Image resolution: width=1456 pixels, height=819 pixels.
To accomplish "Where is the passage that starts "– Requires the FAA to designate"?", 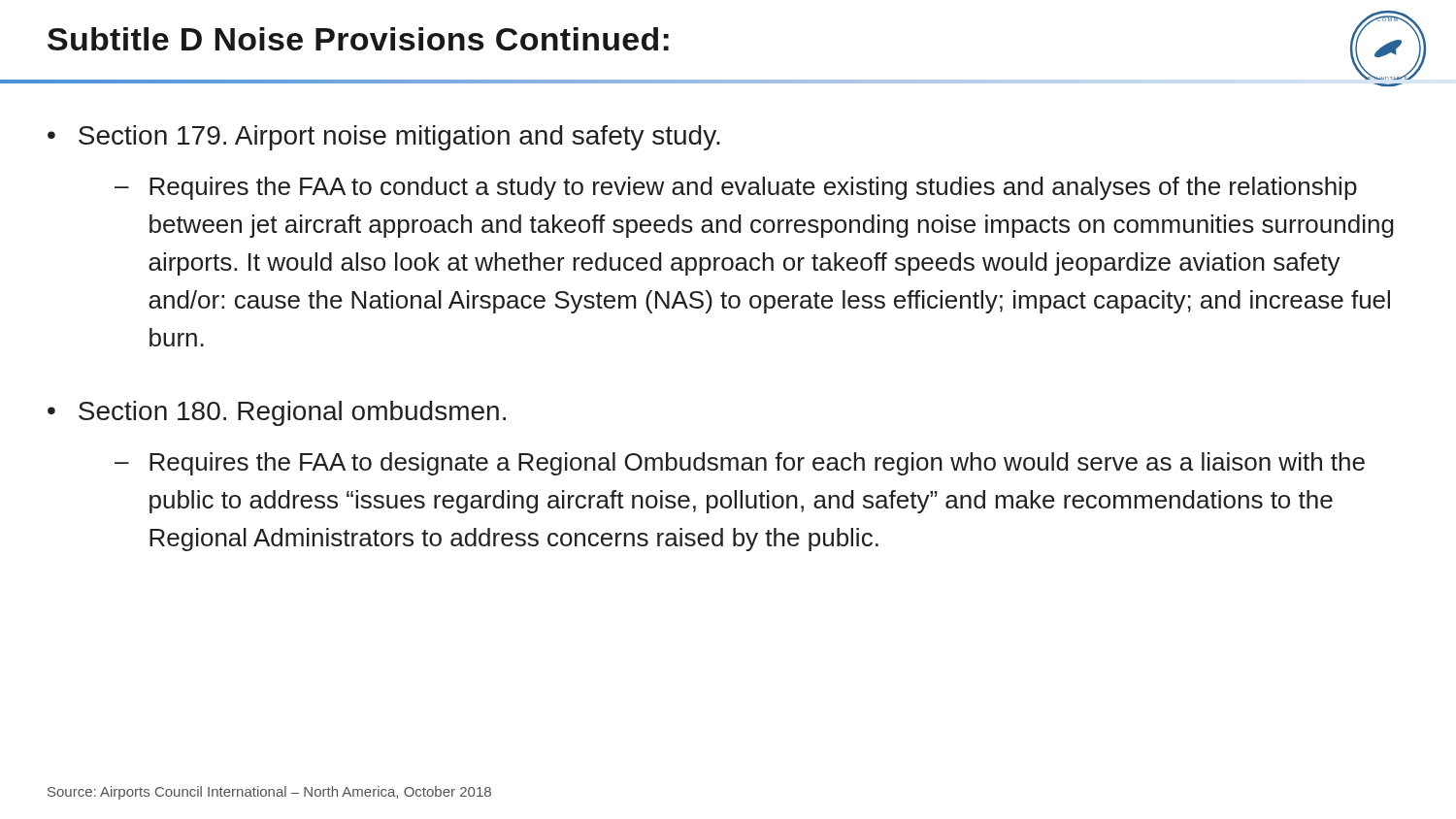I will click(x=760, y=501).
